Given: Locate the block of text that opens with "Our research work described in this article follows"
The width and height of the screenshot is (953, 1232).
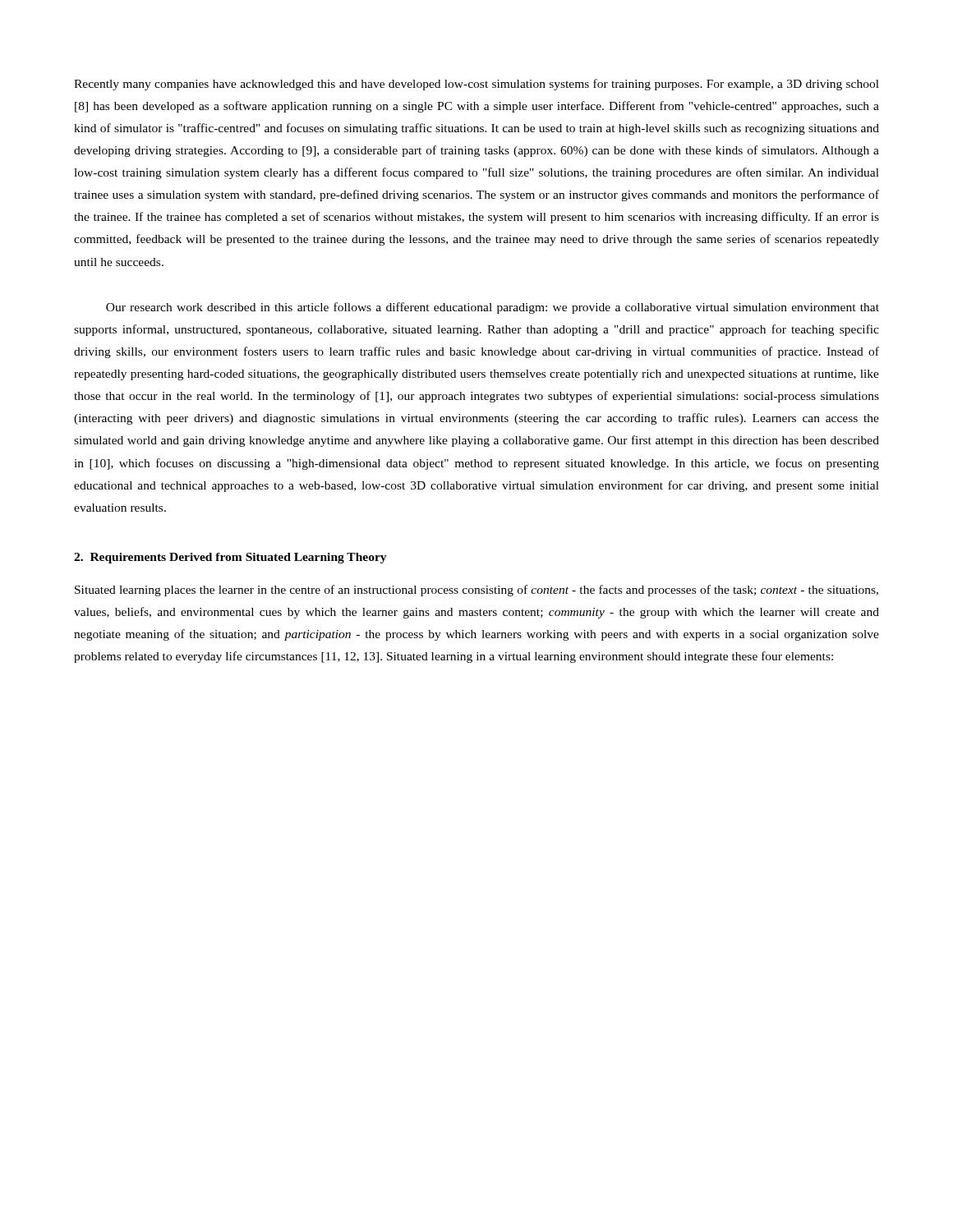Looking at the screenshot, I should [476, 407].
